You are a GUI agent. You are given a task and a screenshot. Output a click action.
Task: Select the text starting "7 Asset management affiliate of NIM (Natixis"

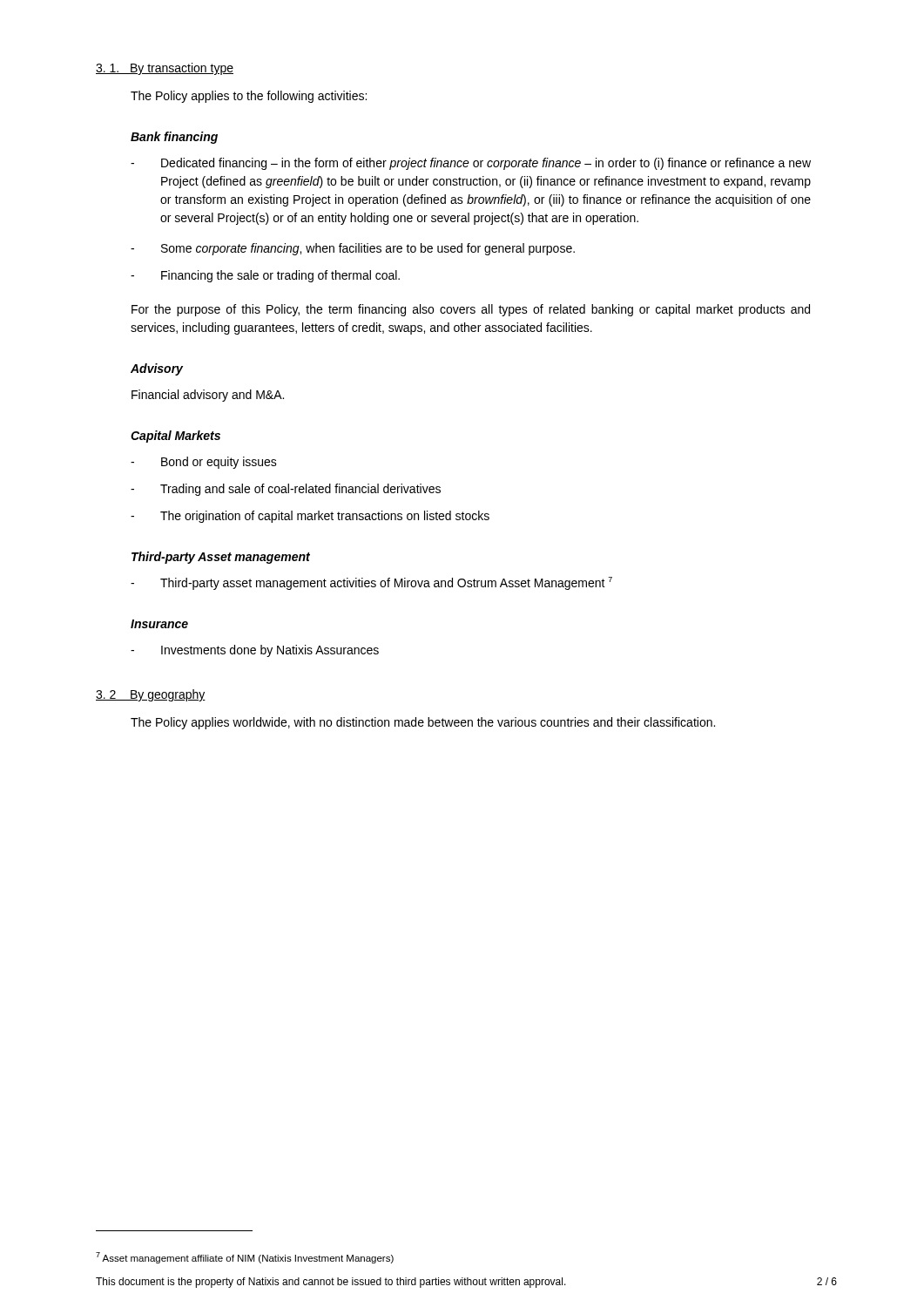coord(245,1257)
